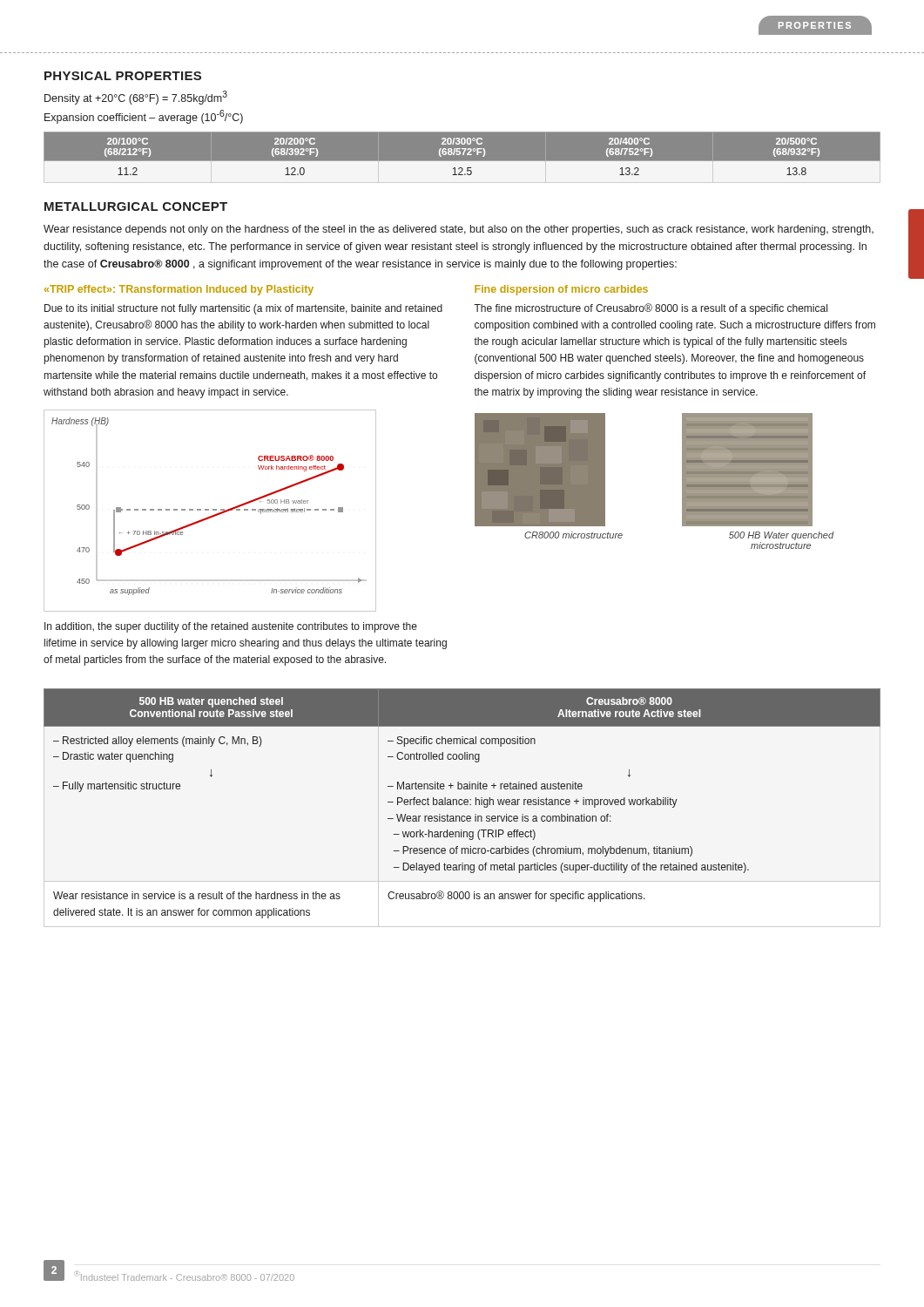Point to the block starting "CR8000 microstructure"
Screen dimensions: 1307x924
(574, 535)
